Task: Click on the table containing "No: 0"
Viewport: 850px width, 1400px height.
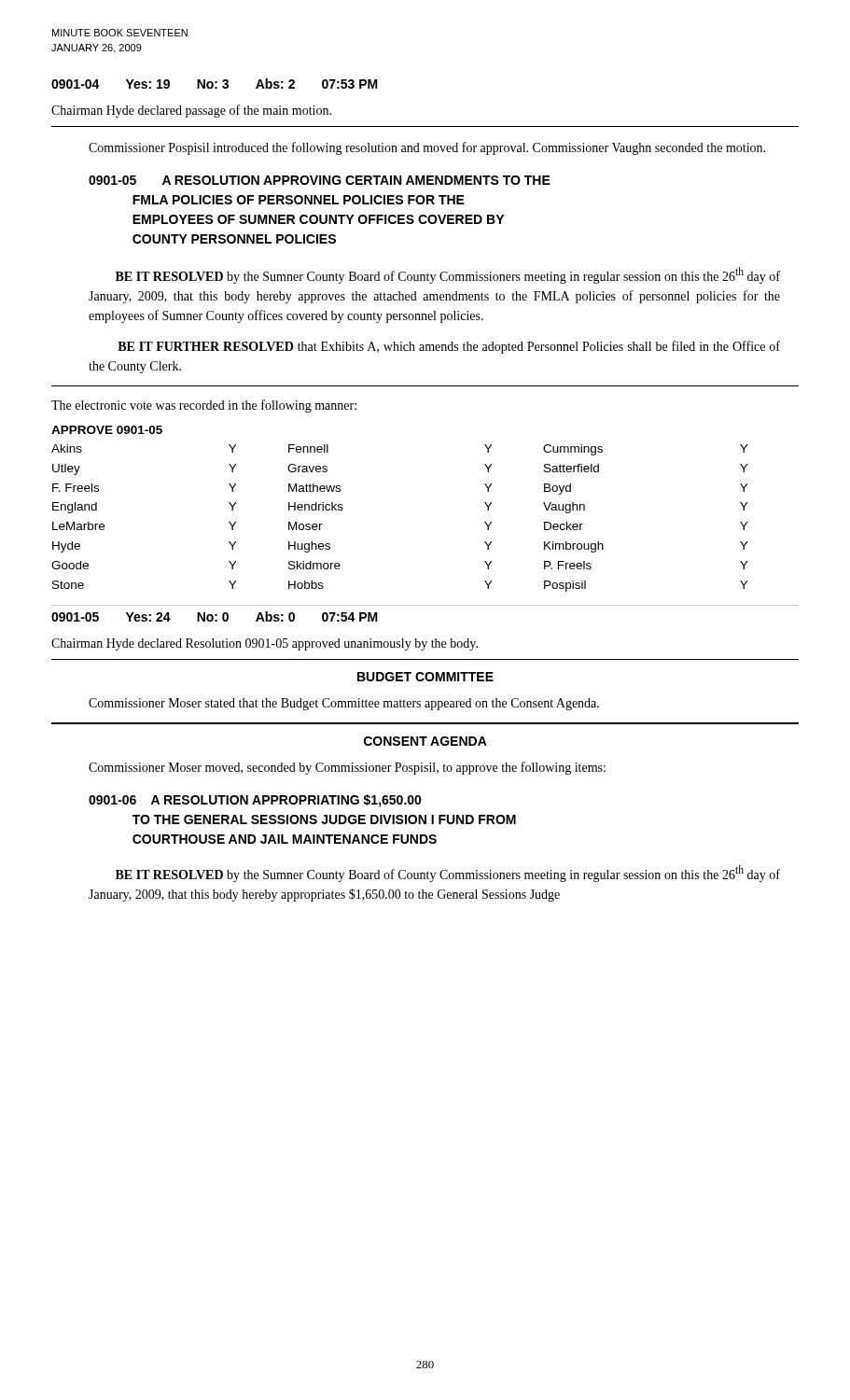Action: [425, 615]
